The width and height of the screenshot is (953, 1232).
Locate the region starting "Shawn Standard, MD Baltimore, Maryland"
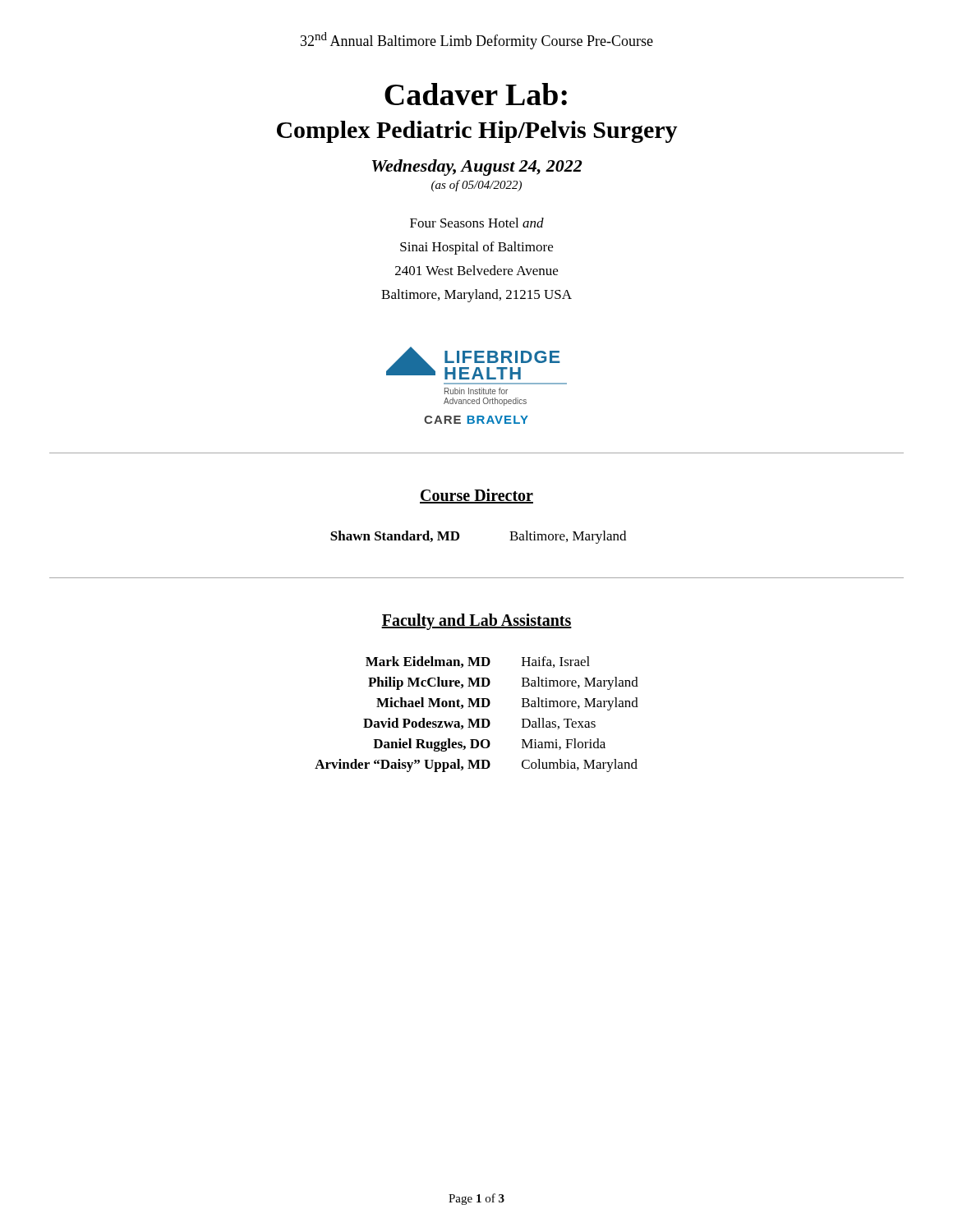pyautogui.click(x=395, y=537)
